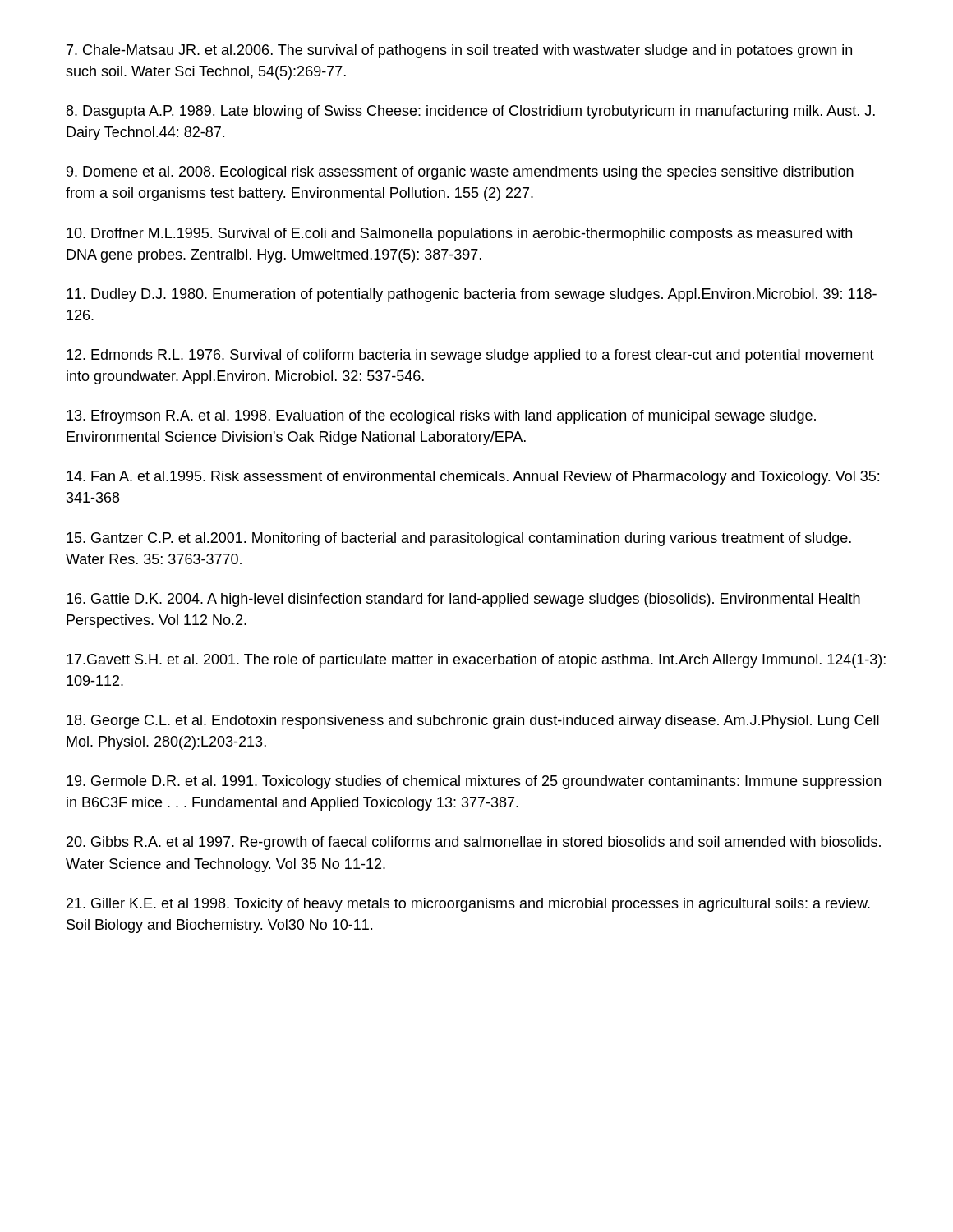Click the passage that begins "8. Dasgupta A.P. 1989. Late blowing of"
Viewport: 953px width, 1232px height.
pyautogui.click(x=471, y=122)
